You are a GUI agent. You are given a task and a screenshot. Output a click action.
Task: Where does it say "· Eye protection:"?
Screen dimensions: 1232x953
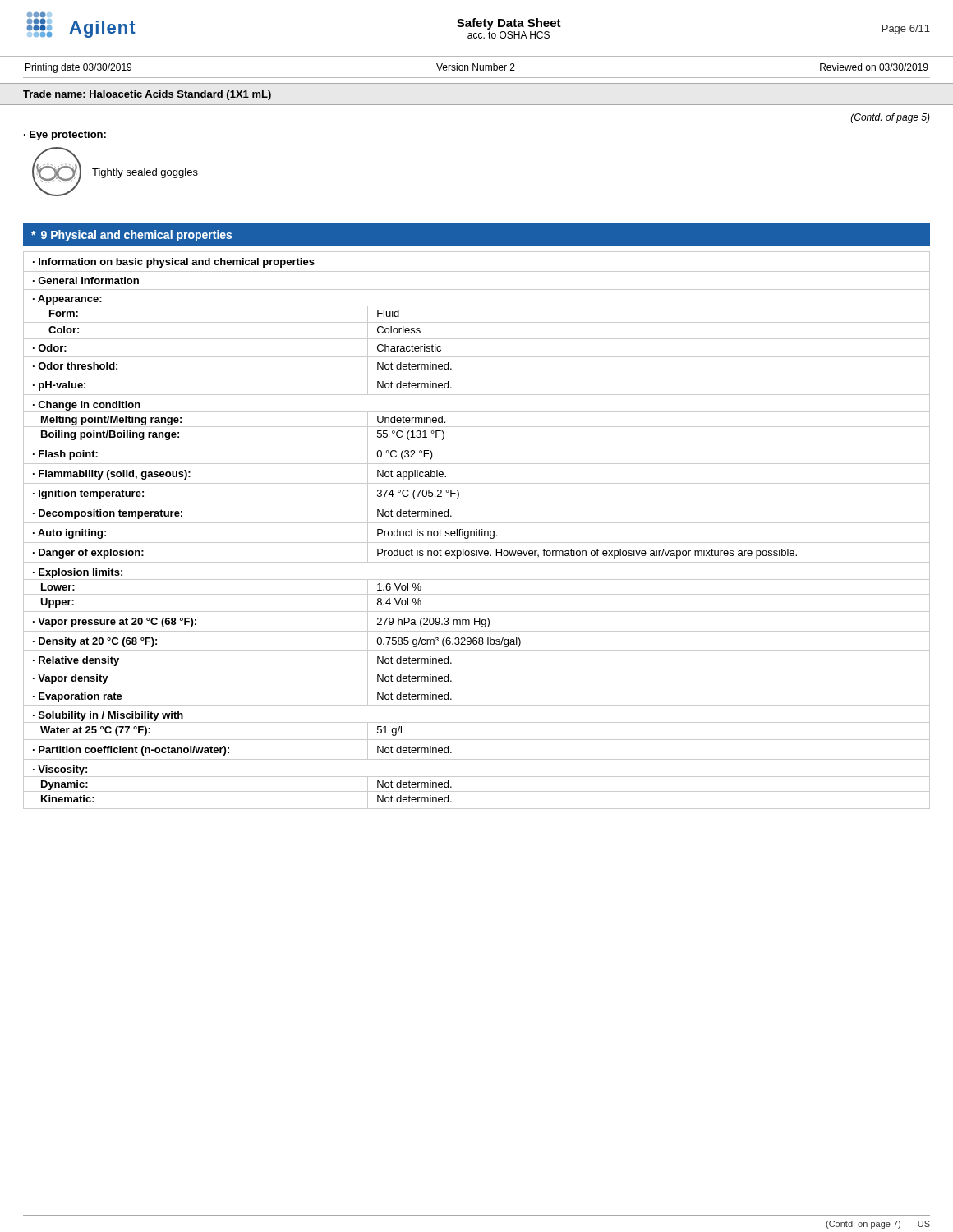coord(65,134)
